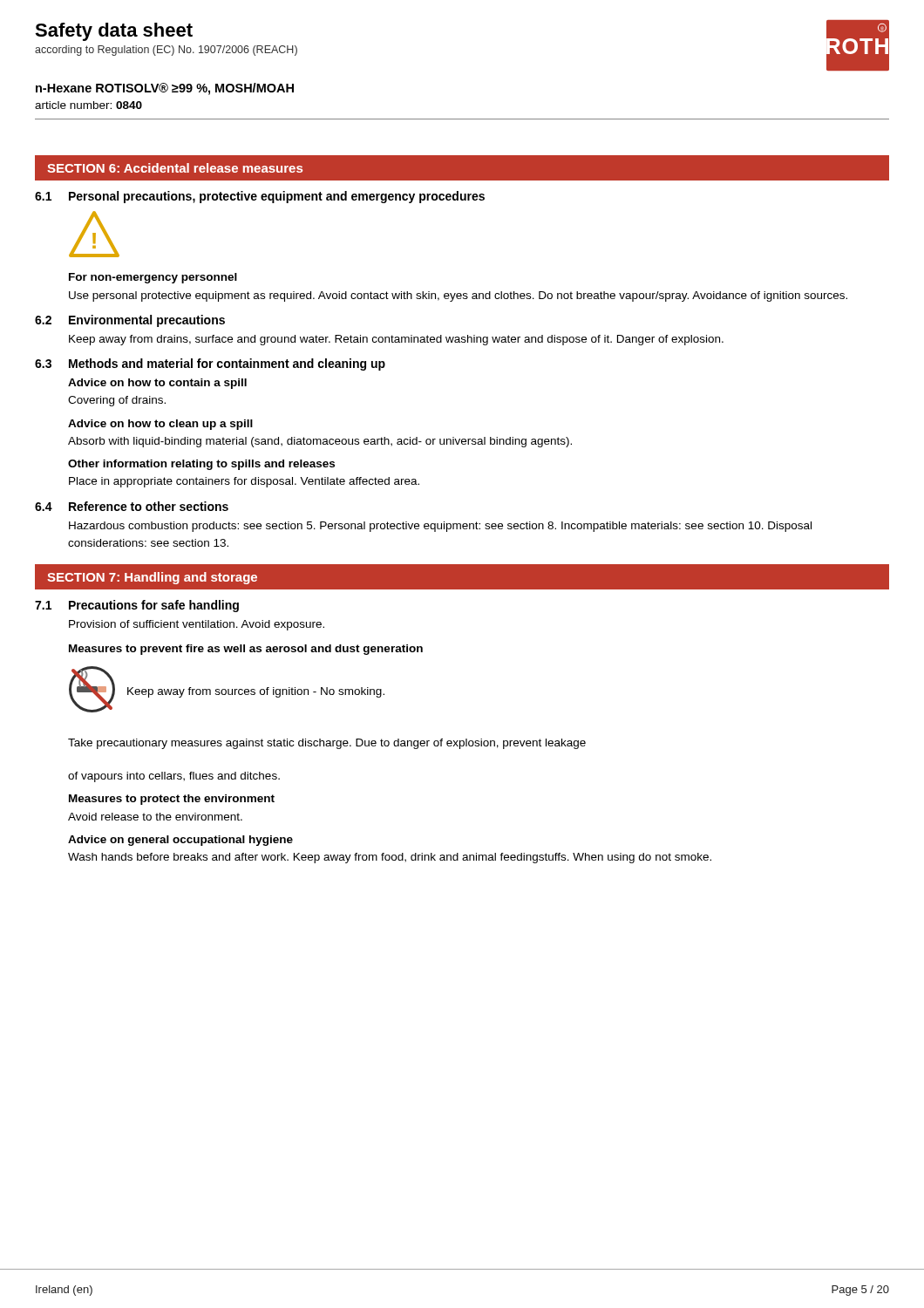Where is the passage that starts "Absorb with liquid-binding material (sand, diatomaceous earth, acid-"?
924x1308 pixels.
[x=320, y=441]
